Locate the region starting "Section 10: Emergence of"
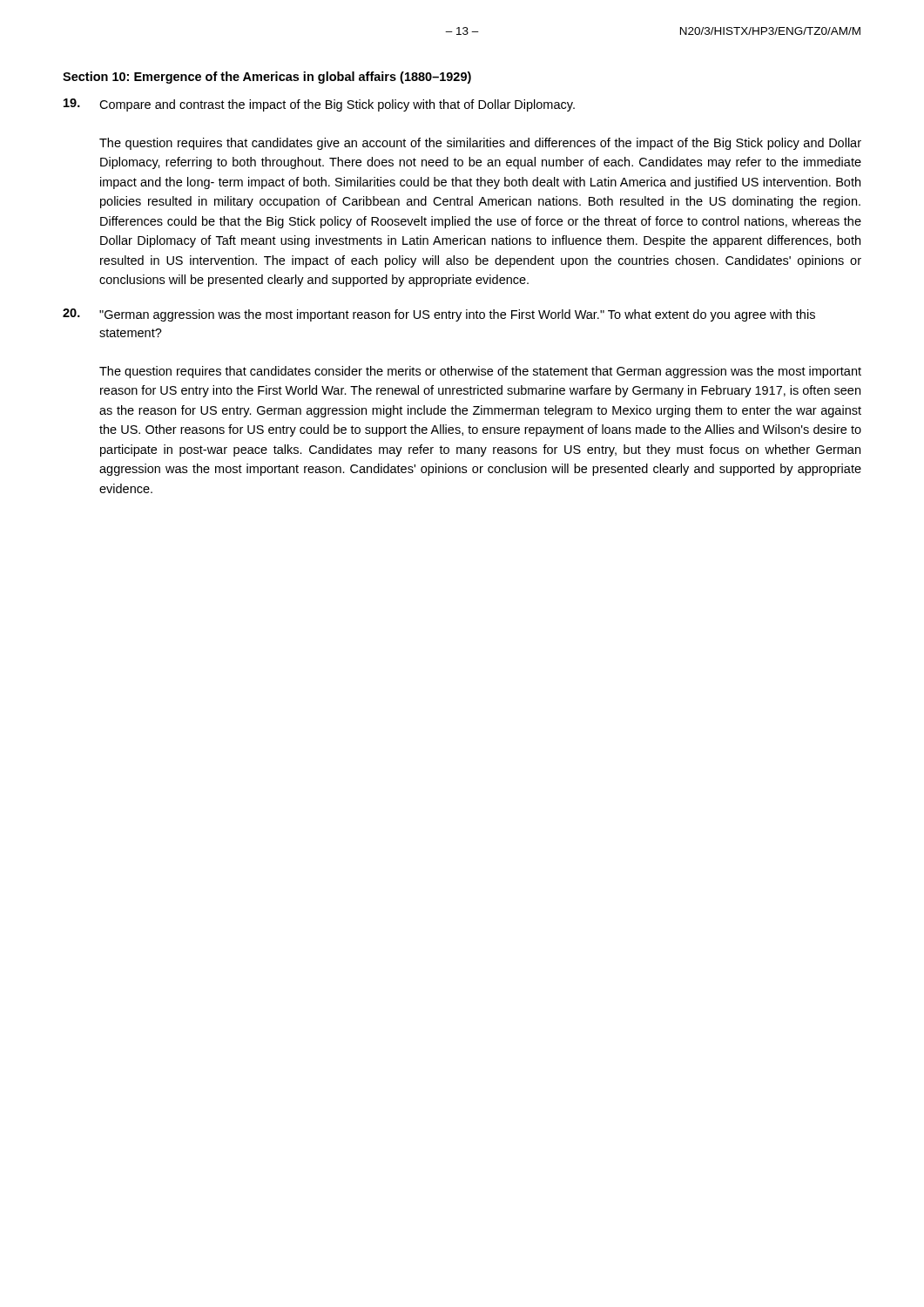The width and height of the screenshot is (924, 1307). (267, 77)
